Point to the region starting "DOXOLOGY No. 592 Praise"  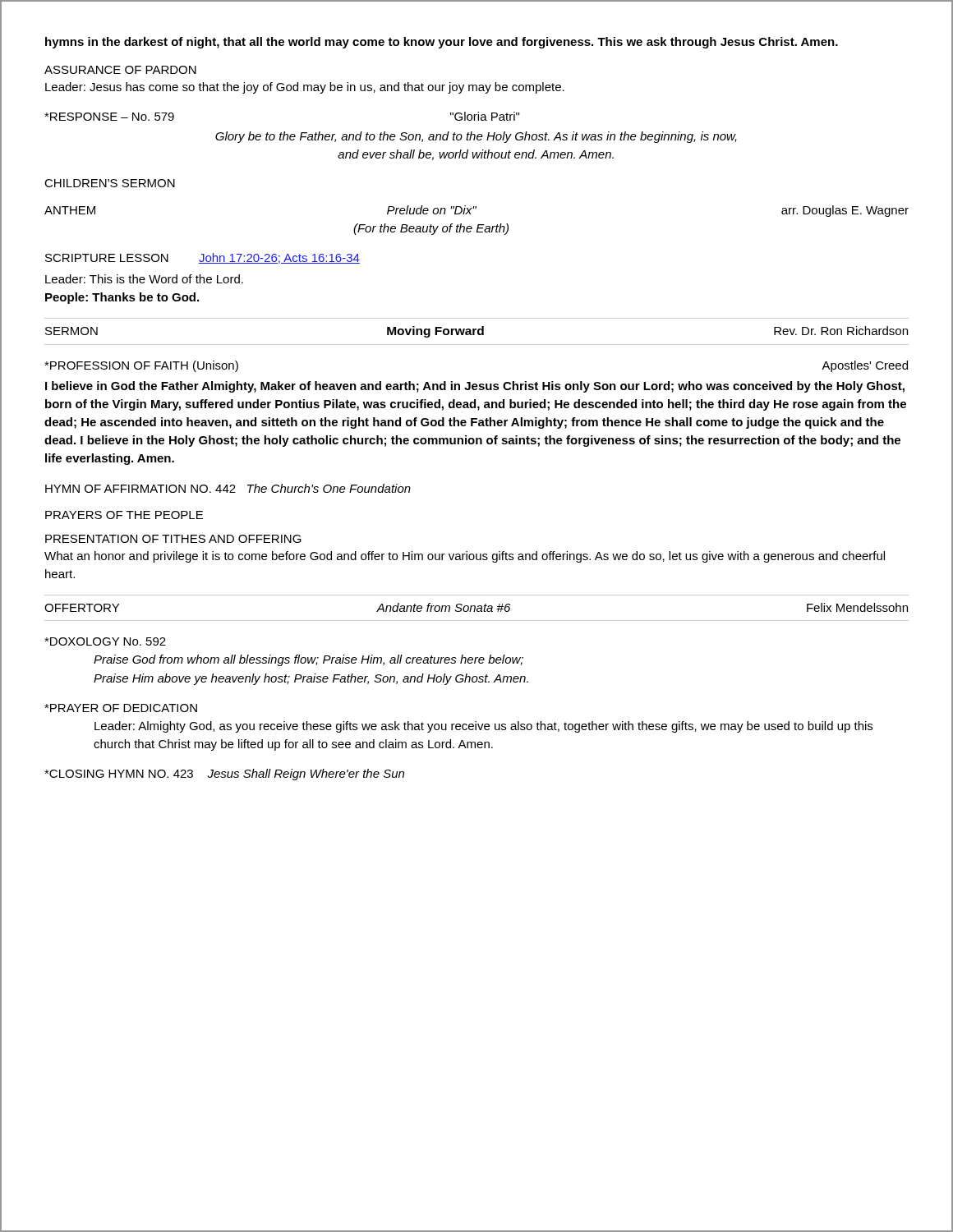click(x=476, y=661)
